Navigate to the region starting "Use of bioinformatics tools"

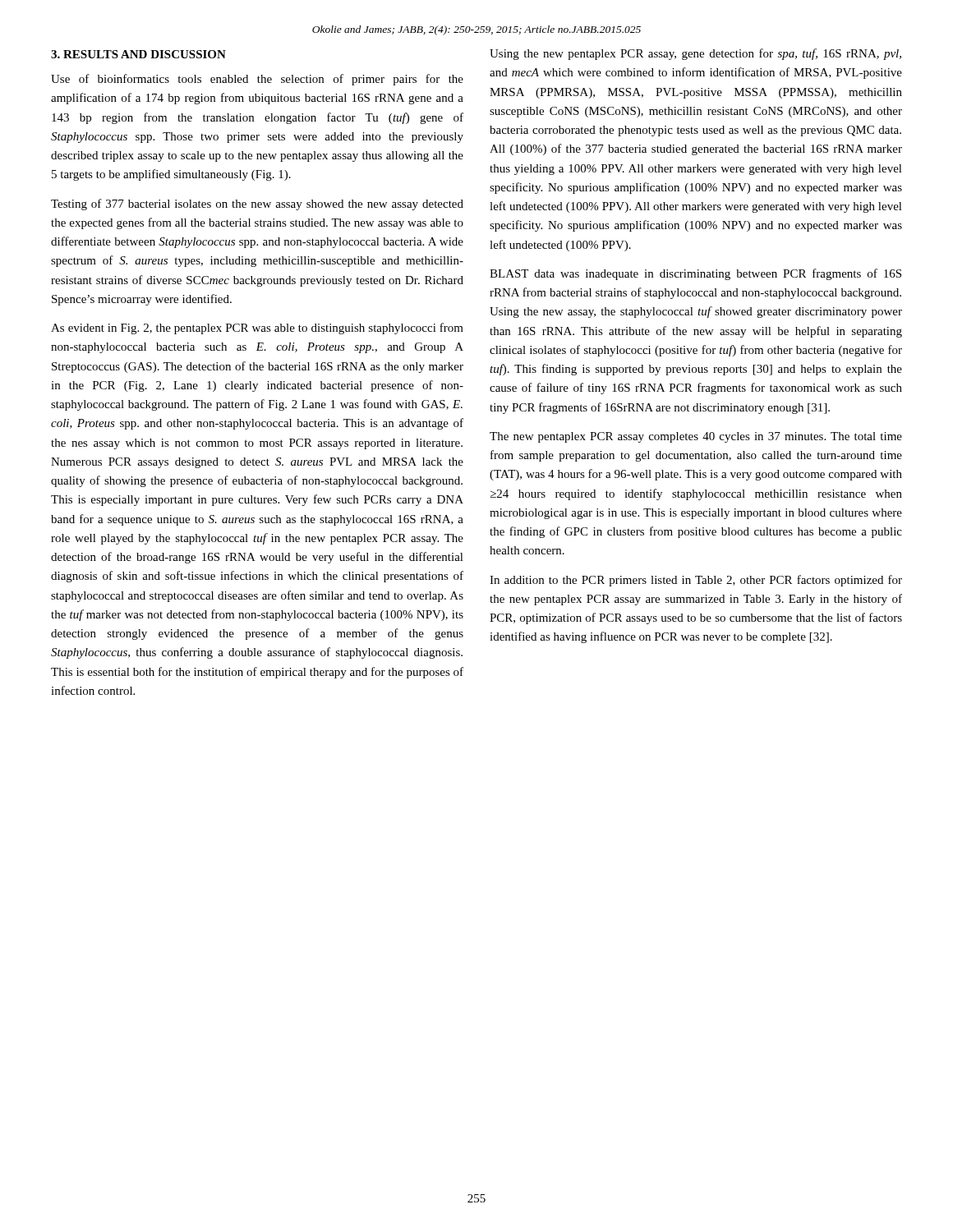[x=257, y=127]
